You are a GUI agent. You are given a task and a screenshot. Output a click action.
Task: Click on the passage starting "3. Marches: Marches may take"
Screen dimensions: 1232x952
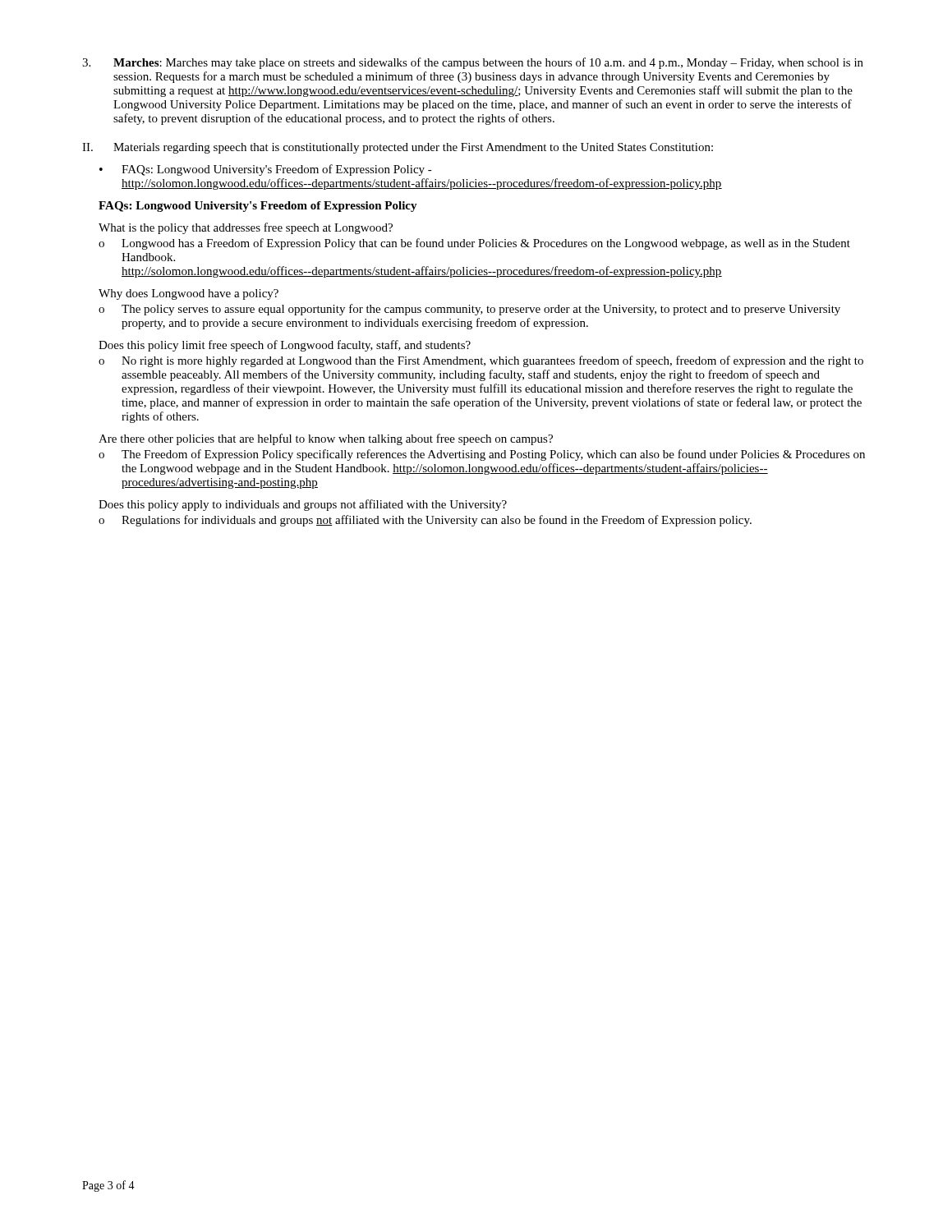(480, 91)
